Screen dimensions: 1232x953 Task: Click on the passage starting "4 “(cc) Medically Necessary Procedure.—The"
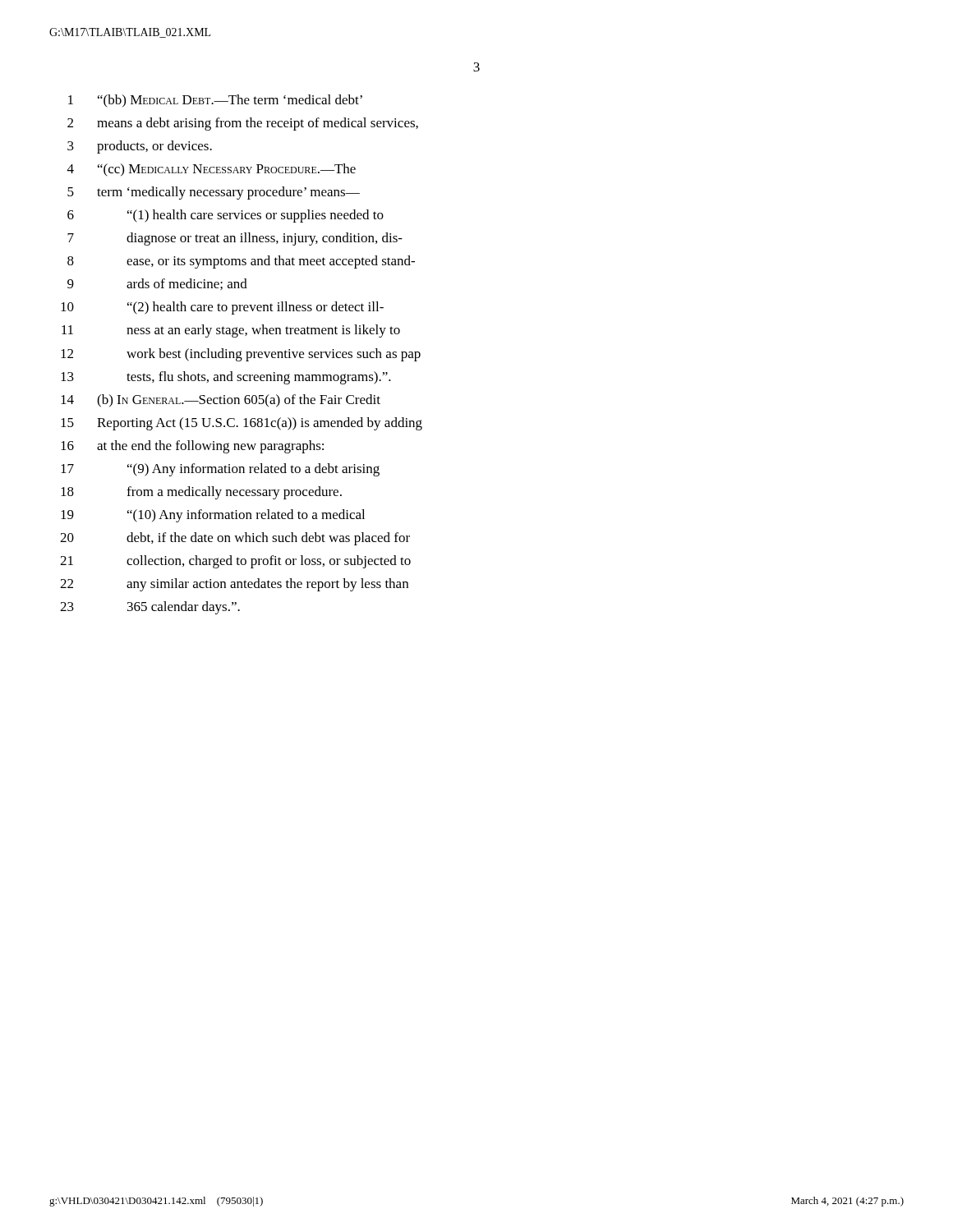pos(212,170)
